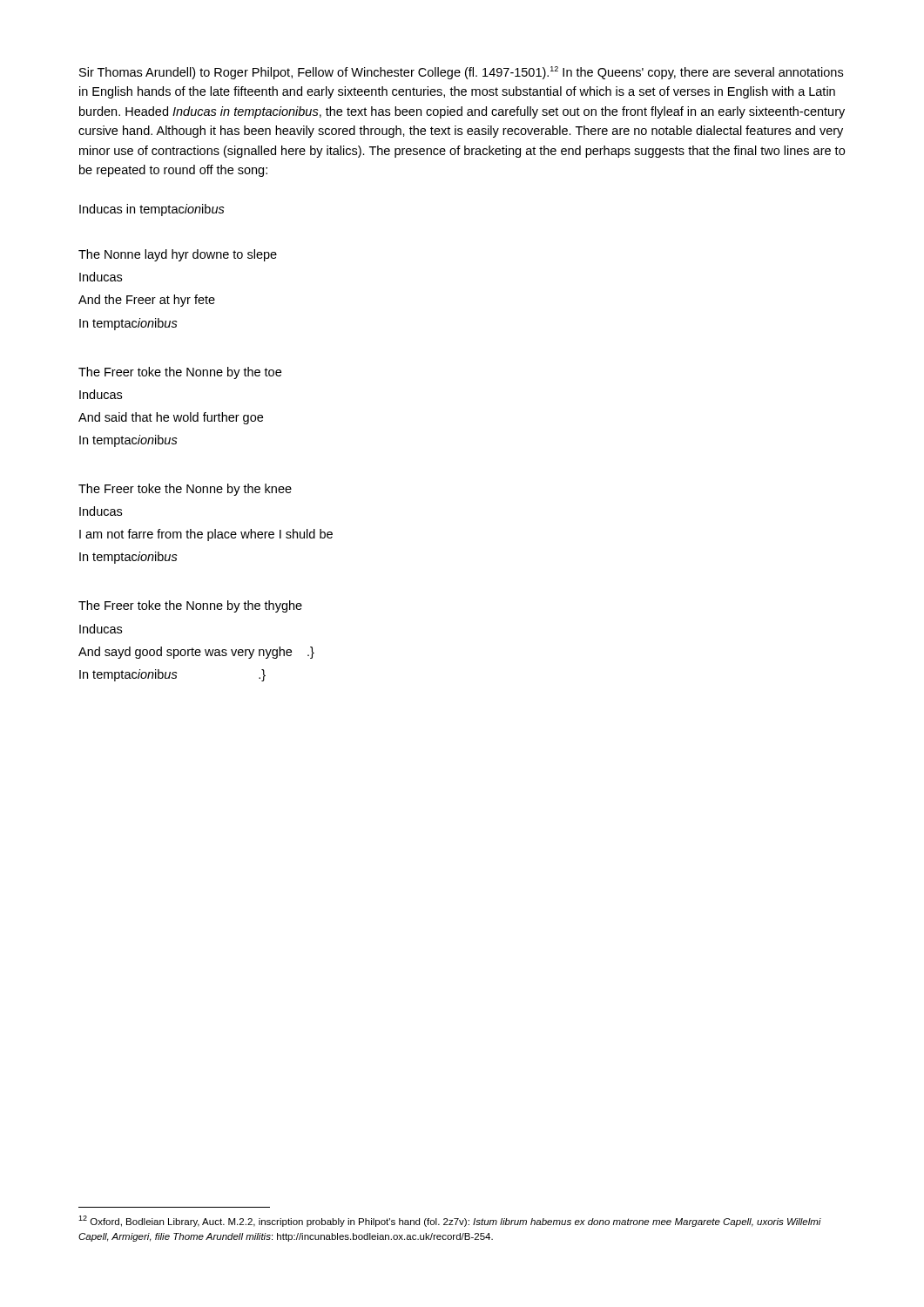Locate the list item that says "In temptacionibus .}"
Image resolution: width=924 pixels, height=1307 pixels.
coord(172,674)
